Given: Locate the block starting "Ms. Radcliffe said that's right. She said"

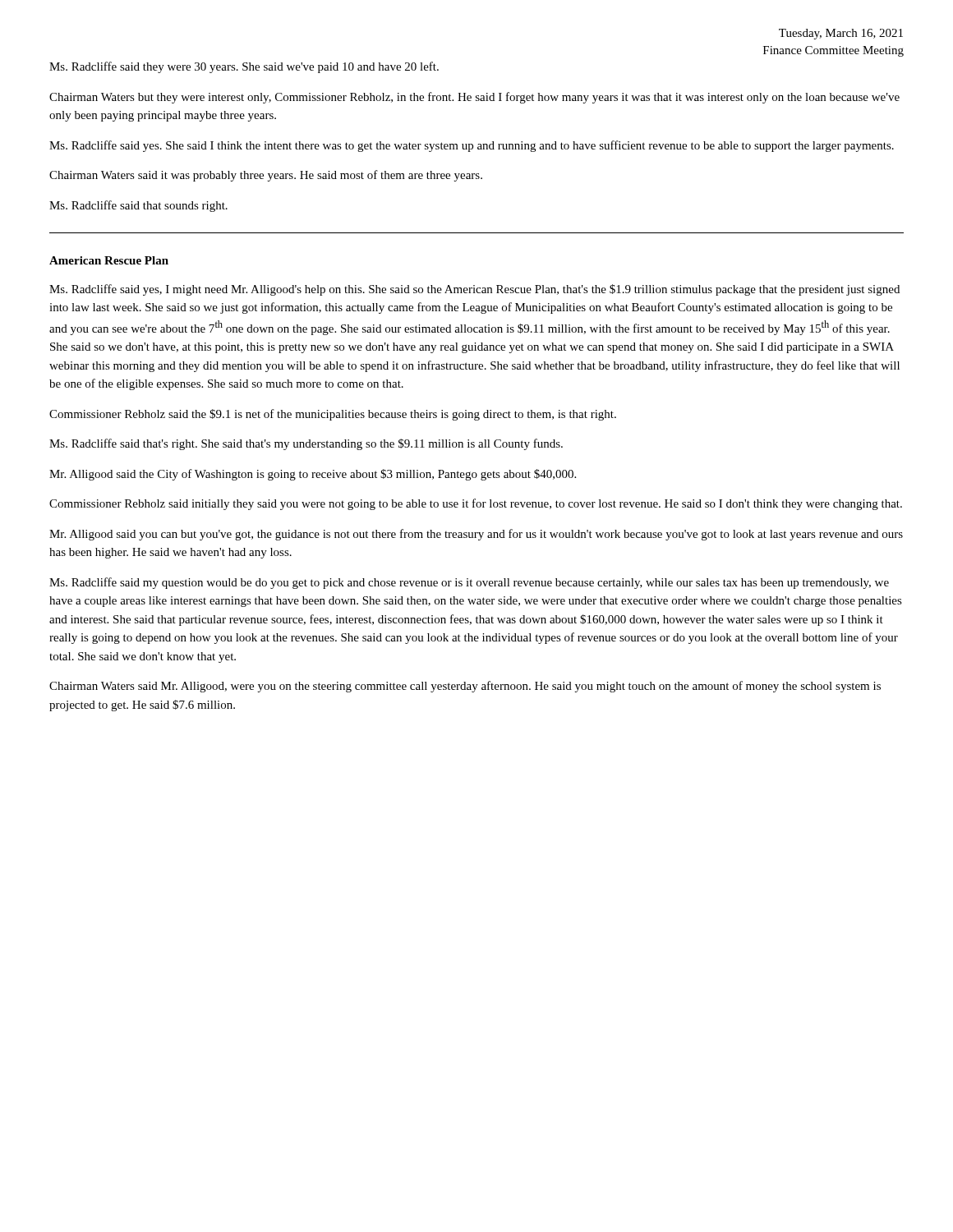Looking at the screenshot, I should (x=306, y=444).
